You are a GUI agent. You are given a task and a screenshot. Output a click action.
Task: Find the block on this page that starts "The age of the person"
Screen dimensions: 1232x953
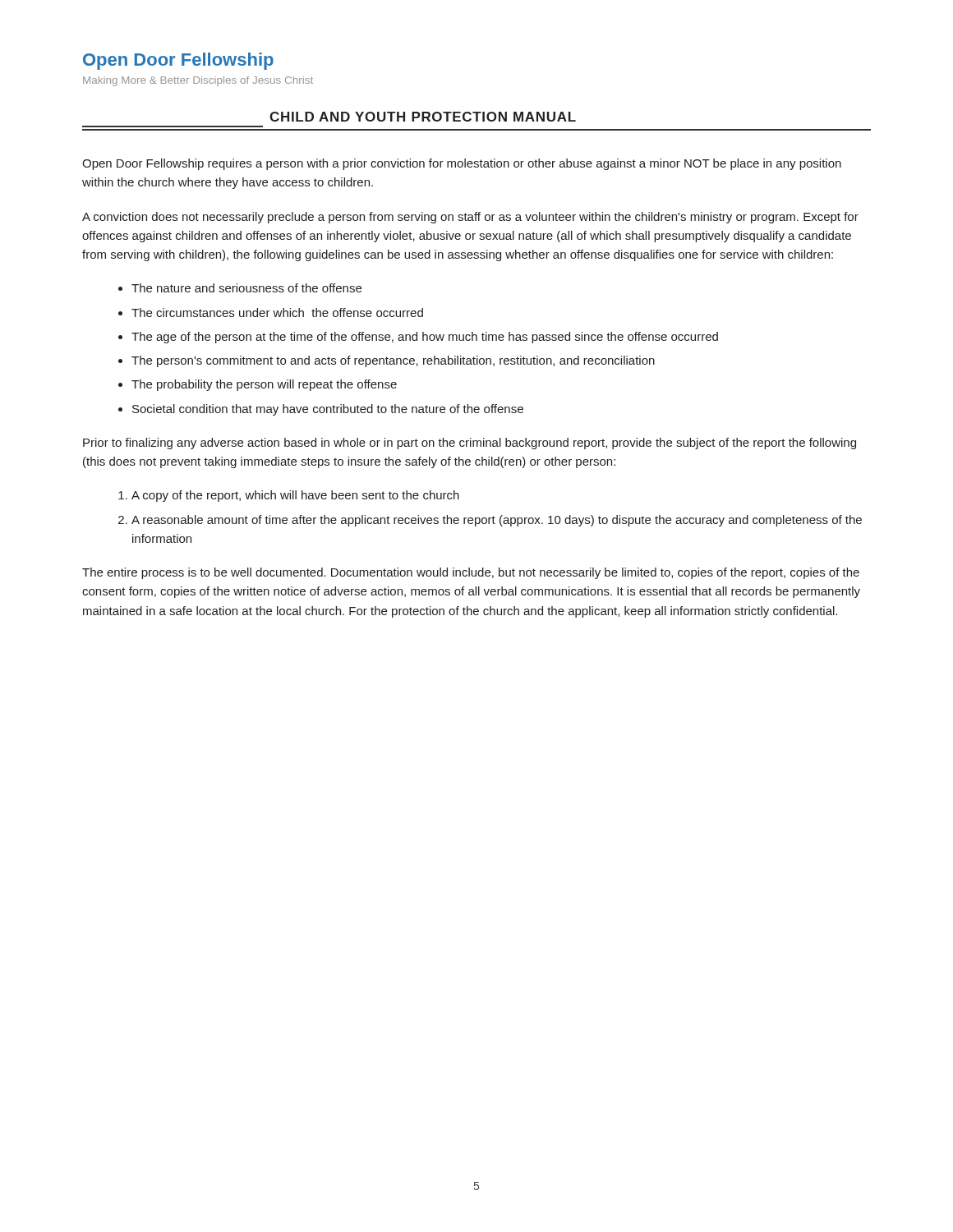425,336
